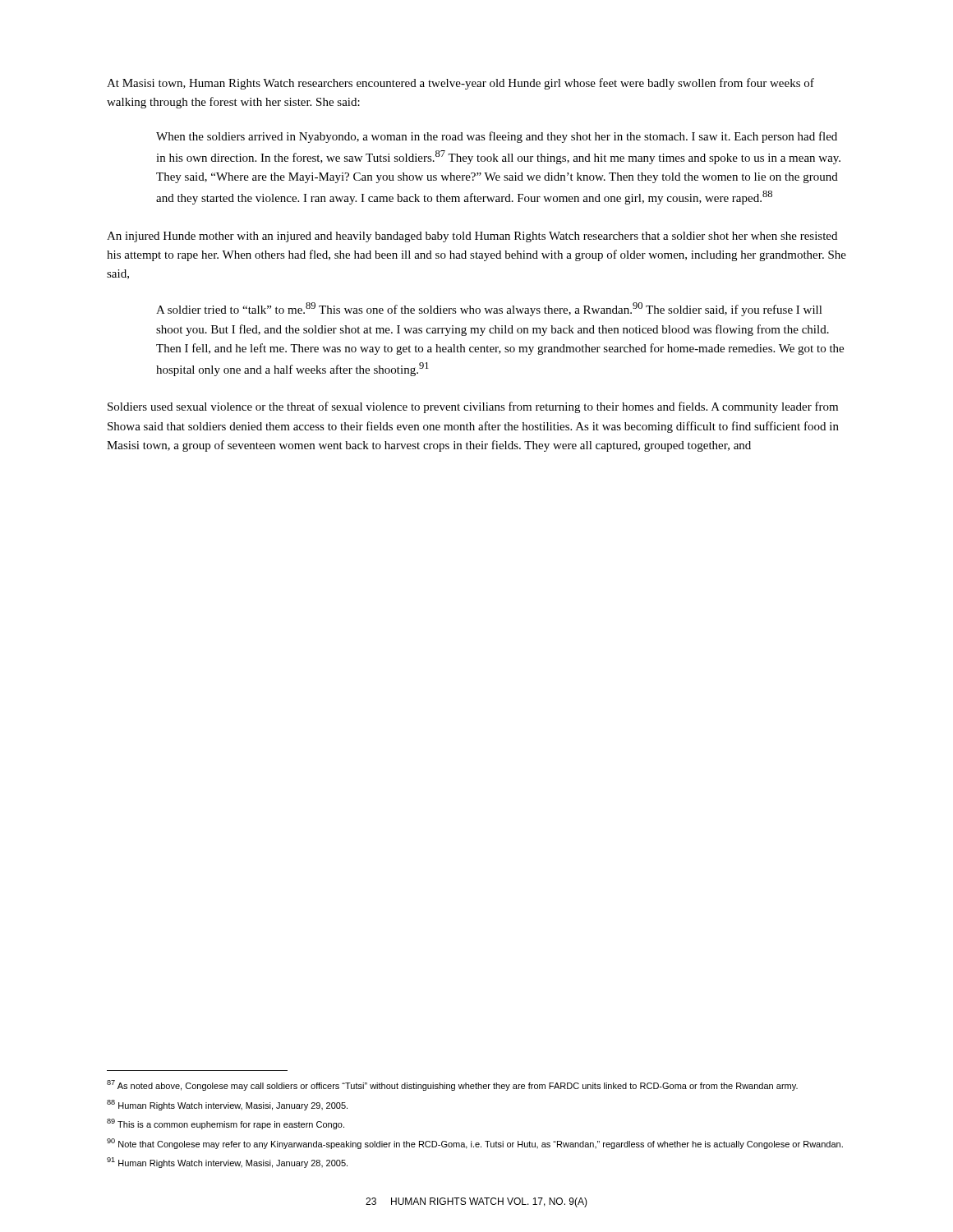Locate the footnote with the text "87 As noted above,"
This screenshot has width=953, height=1232.
pyautogui.click(x=452, y=1084)
